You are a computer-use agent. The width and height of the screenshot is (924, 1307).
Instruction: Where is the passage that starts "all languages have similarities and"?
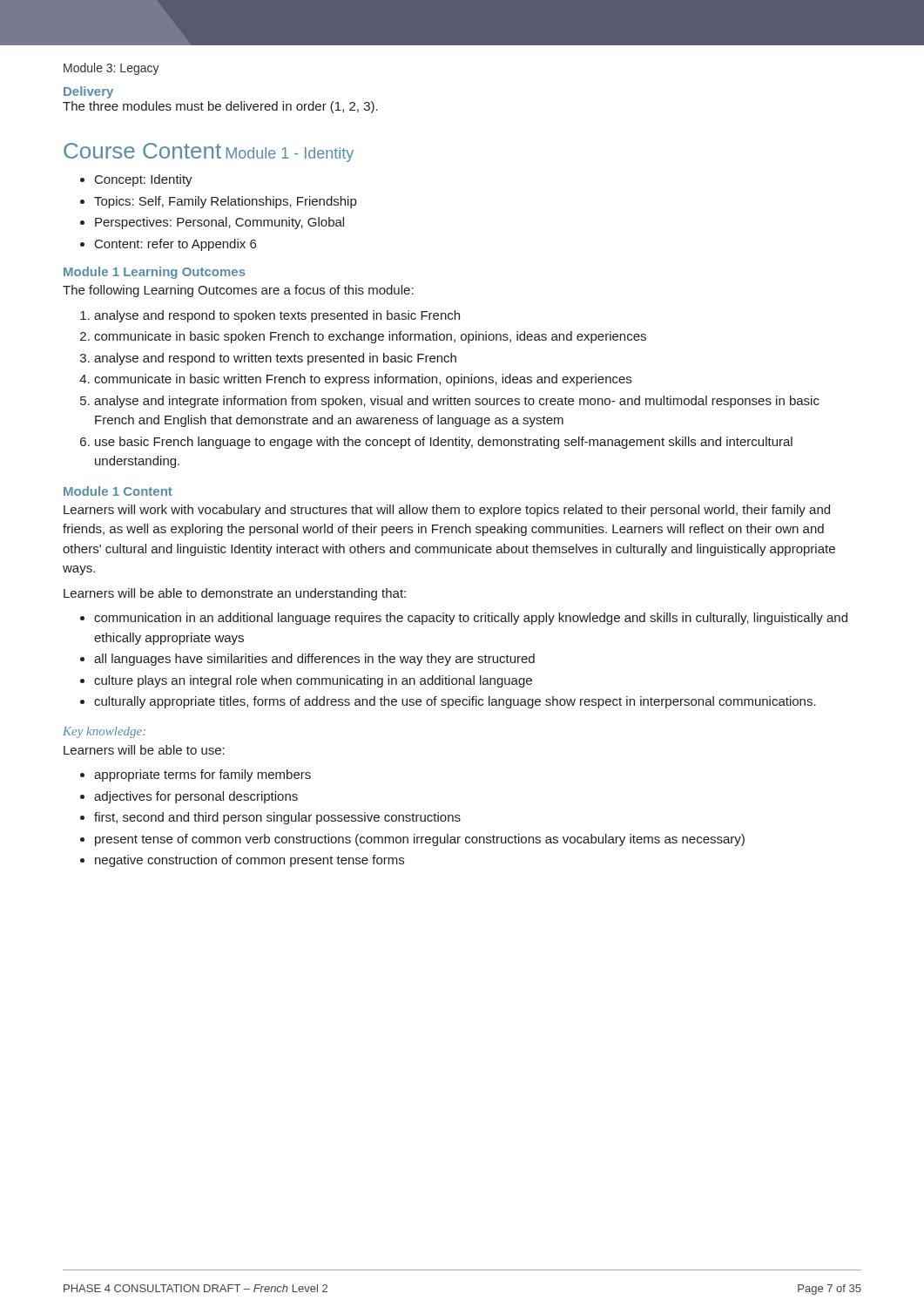click(462, 659)
